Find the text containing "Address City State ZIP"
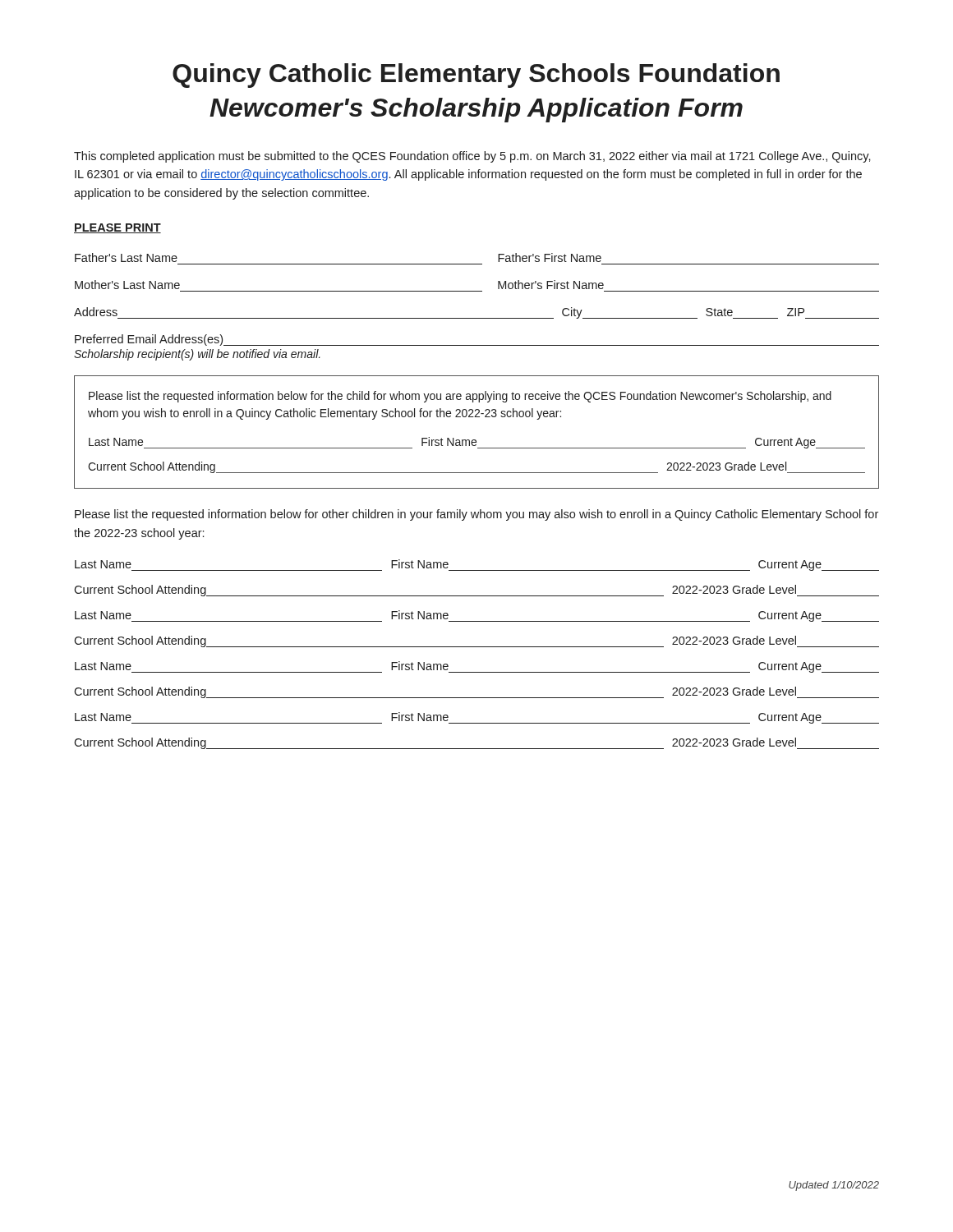This screenshot has height=1232, width=953. point(476,311)
